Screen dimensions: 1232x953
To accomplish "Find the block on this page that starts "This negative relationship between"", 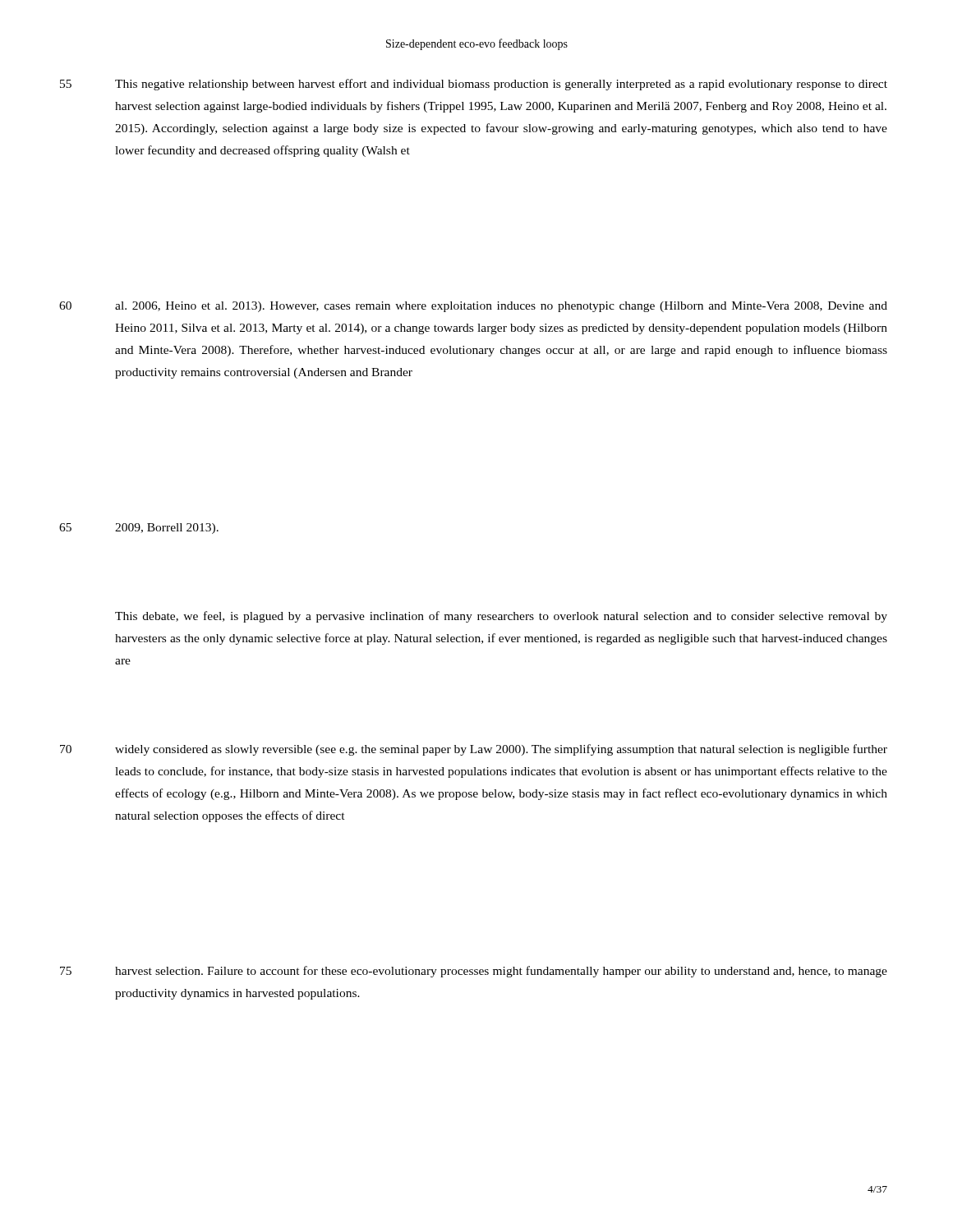I will 501,117.
